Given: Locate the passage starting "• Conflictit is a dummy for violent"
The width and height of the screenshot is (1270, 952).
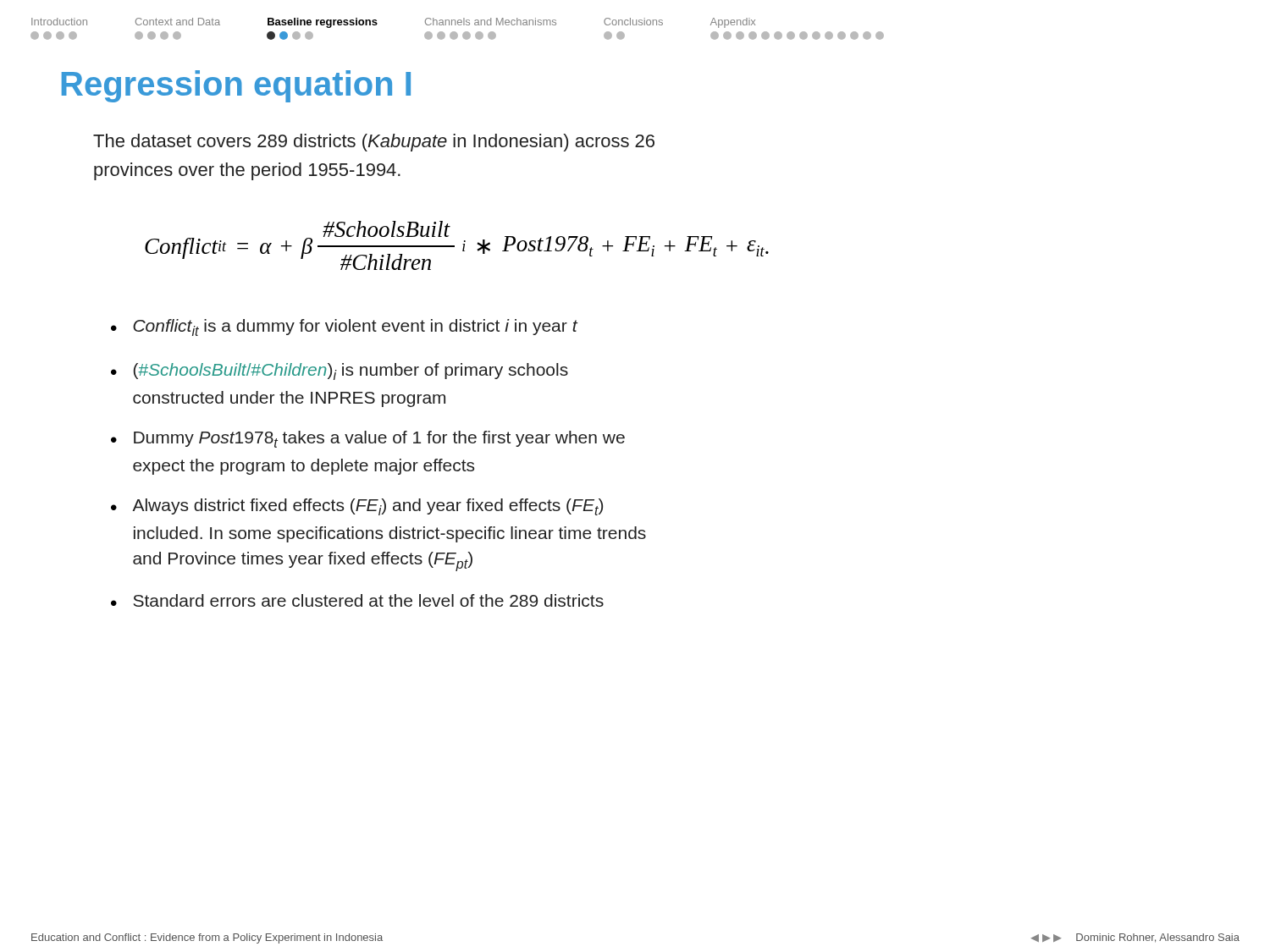Looking at the screenshot, I should pyautogui.click(x=344, y=327).
